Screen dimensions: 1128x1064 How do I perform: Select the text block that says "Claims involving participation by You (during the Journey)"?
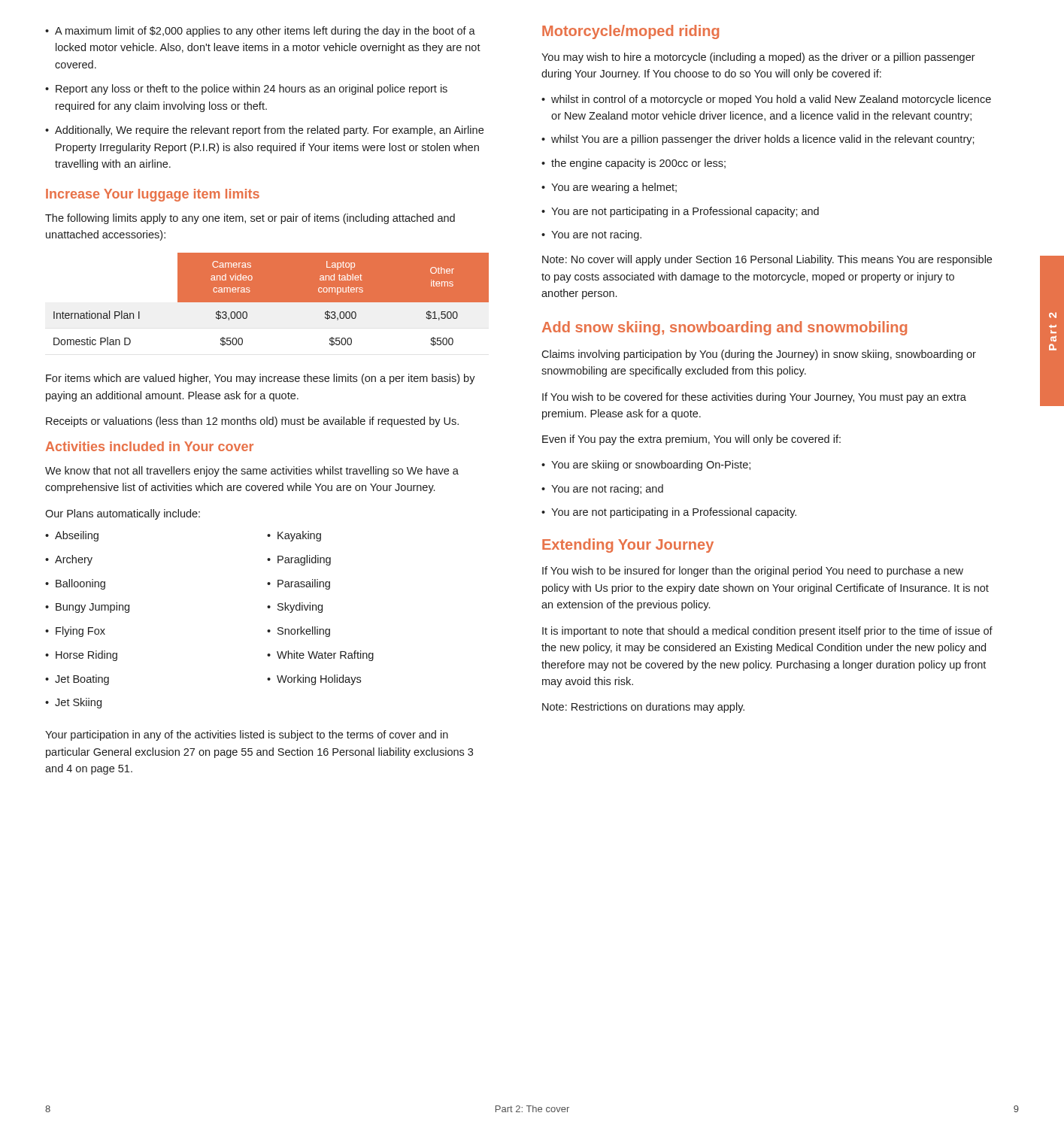pyautogui.click(x=759, y=362)
